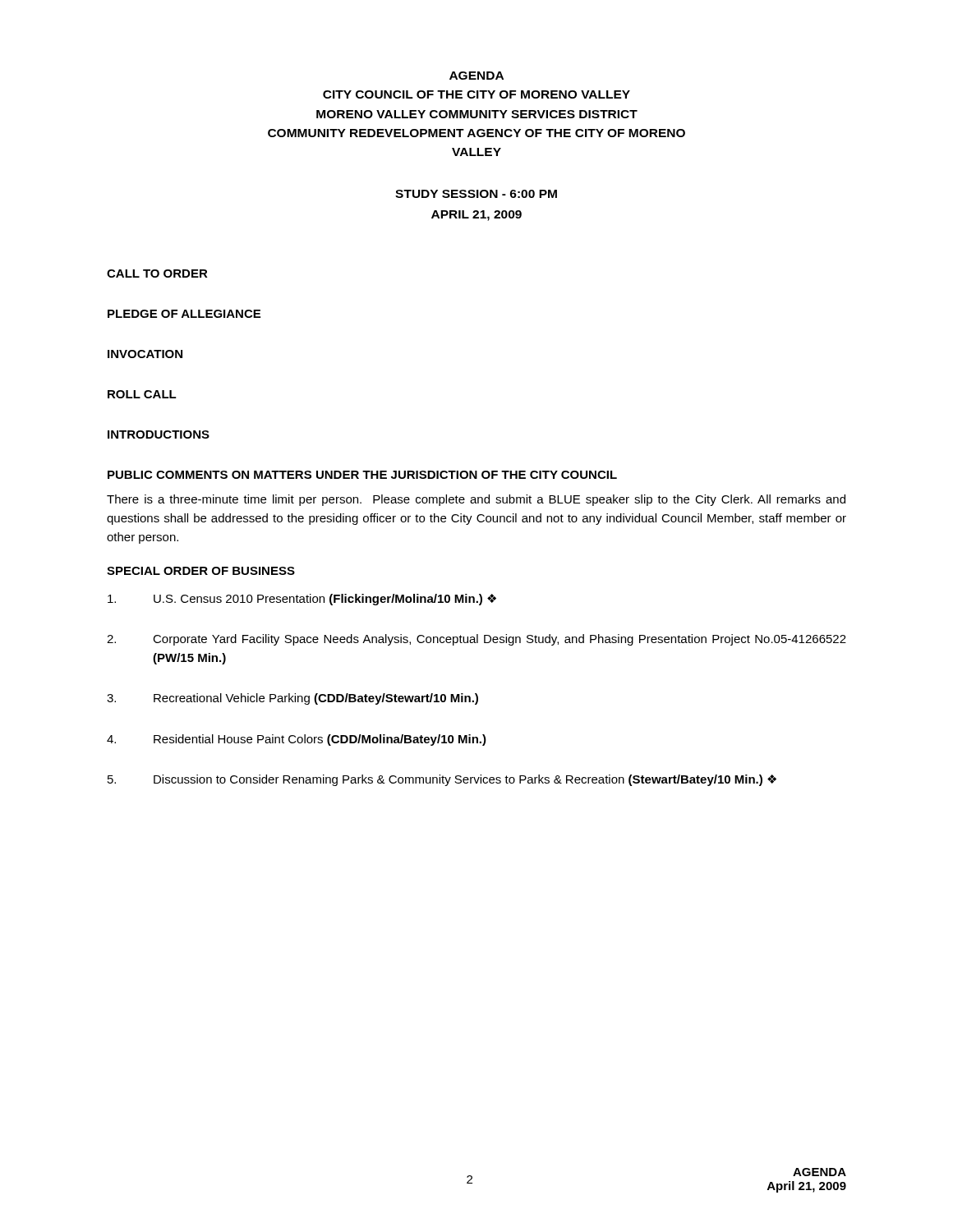Screen dimensions: 1232x953
Task: Locate the block starting "5. Discussion to Consider Renaming Parks & Community"
Action: (476, 779)
